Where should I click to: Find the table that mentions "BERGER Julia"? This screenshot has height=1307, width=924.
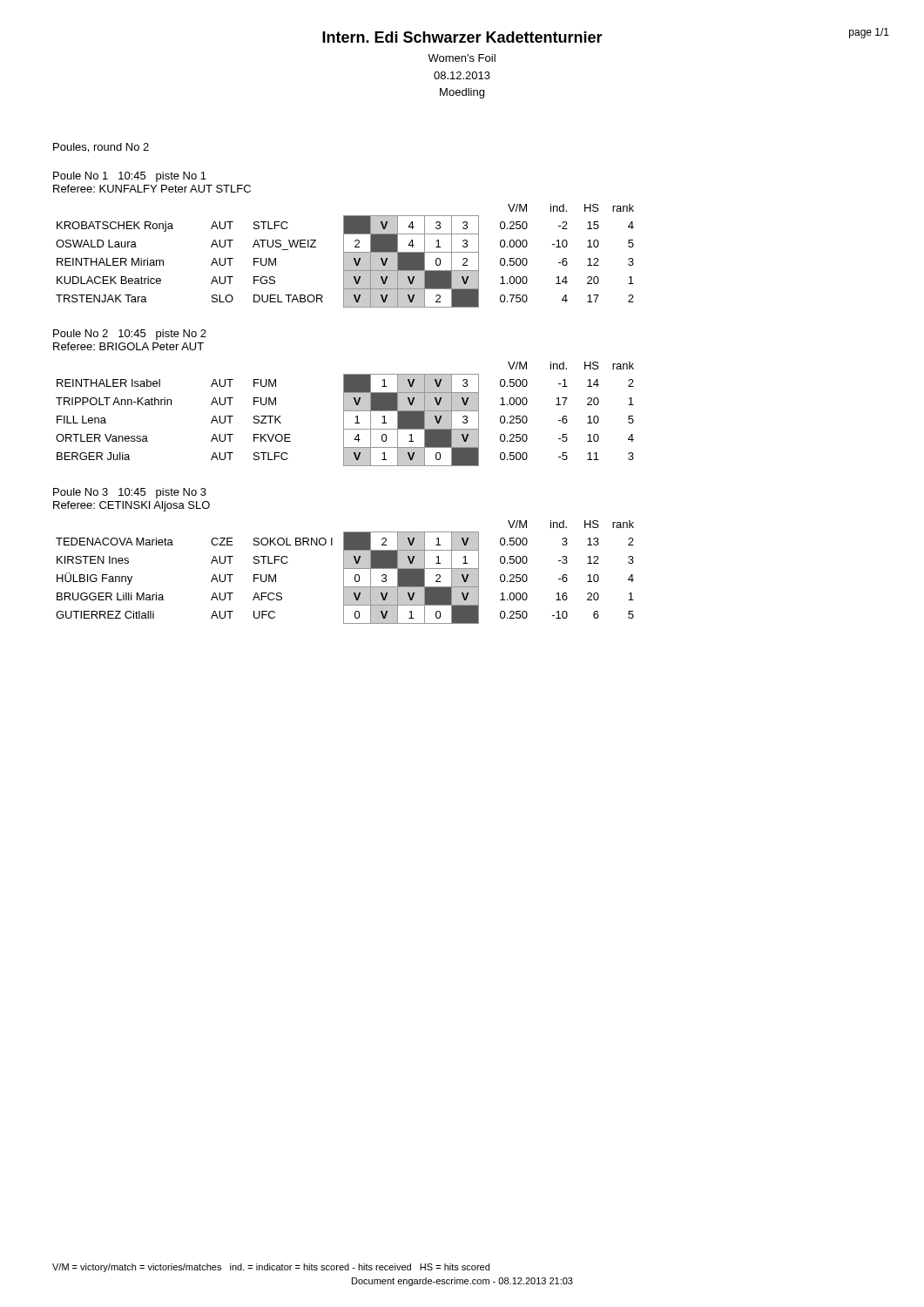click(462, 412)
